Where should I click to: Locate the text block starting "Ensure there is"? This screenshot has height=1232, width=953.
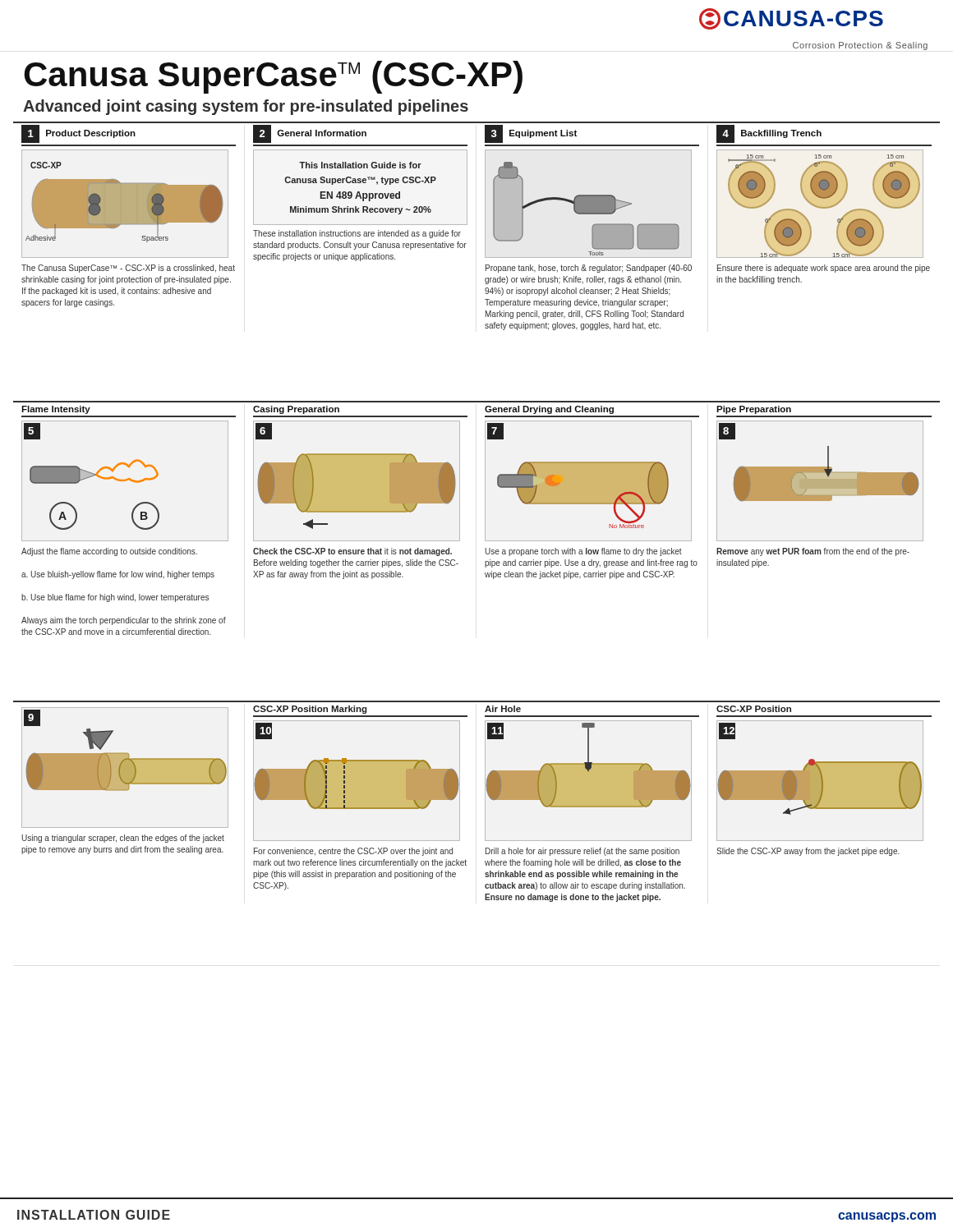[x=823, y=274]
